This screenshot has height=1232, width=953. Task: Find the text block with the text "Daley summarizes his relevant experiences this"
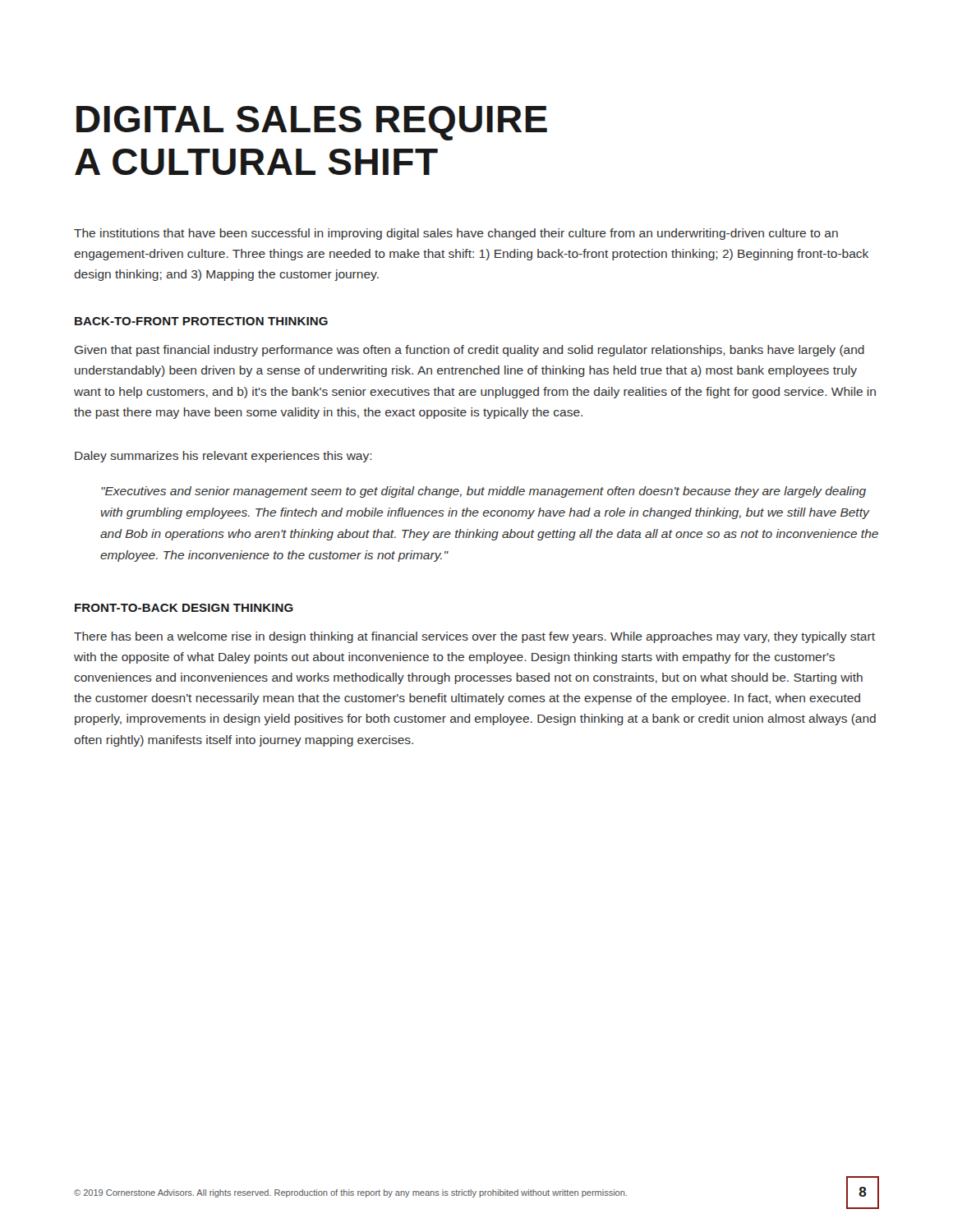coord(223,455)
